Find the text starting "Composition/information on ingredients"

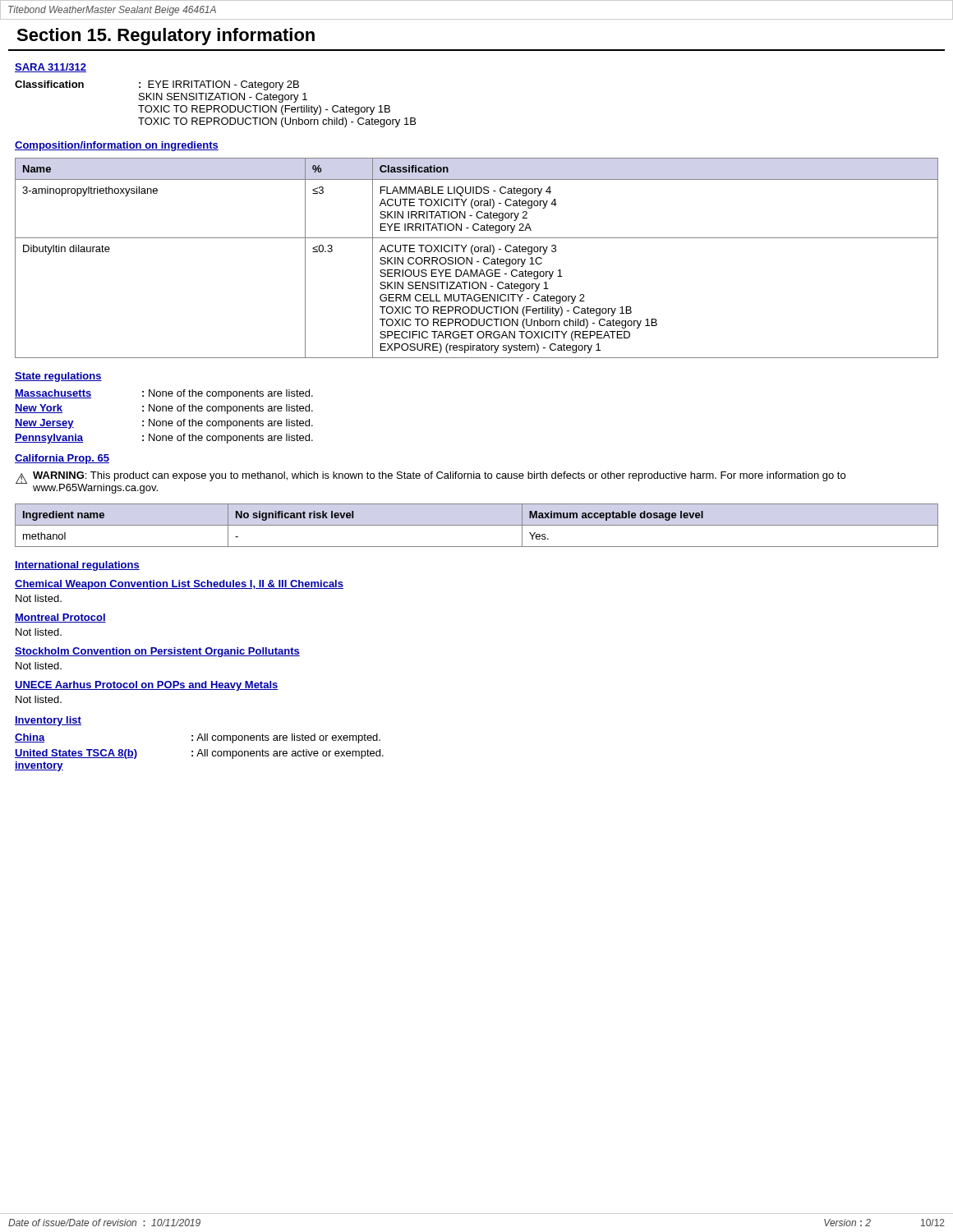tap(117, 145)
